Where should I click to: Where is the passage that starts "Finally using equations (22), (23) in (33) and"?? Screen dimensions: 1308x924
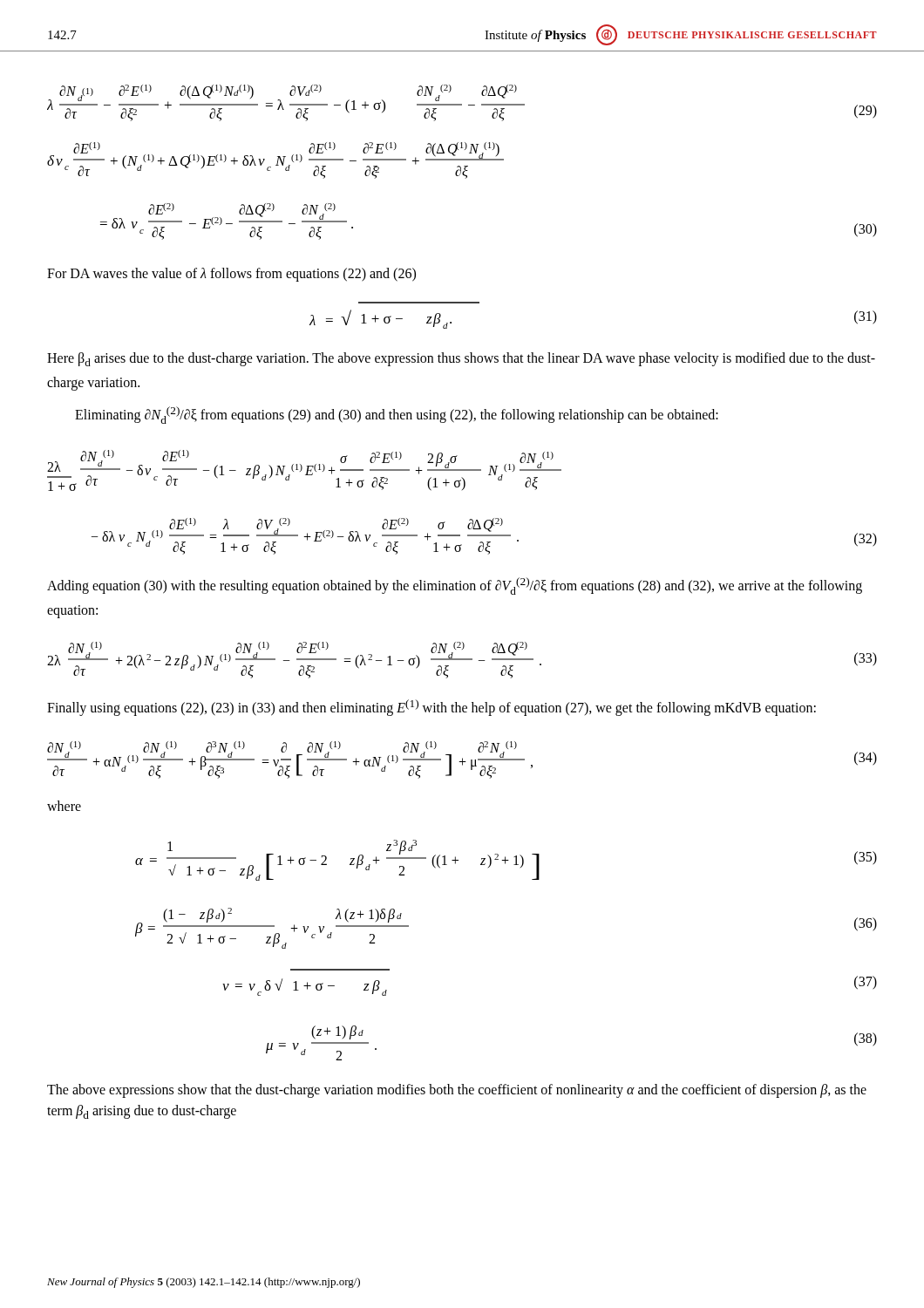pos(432,706)
